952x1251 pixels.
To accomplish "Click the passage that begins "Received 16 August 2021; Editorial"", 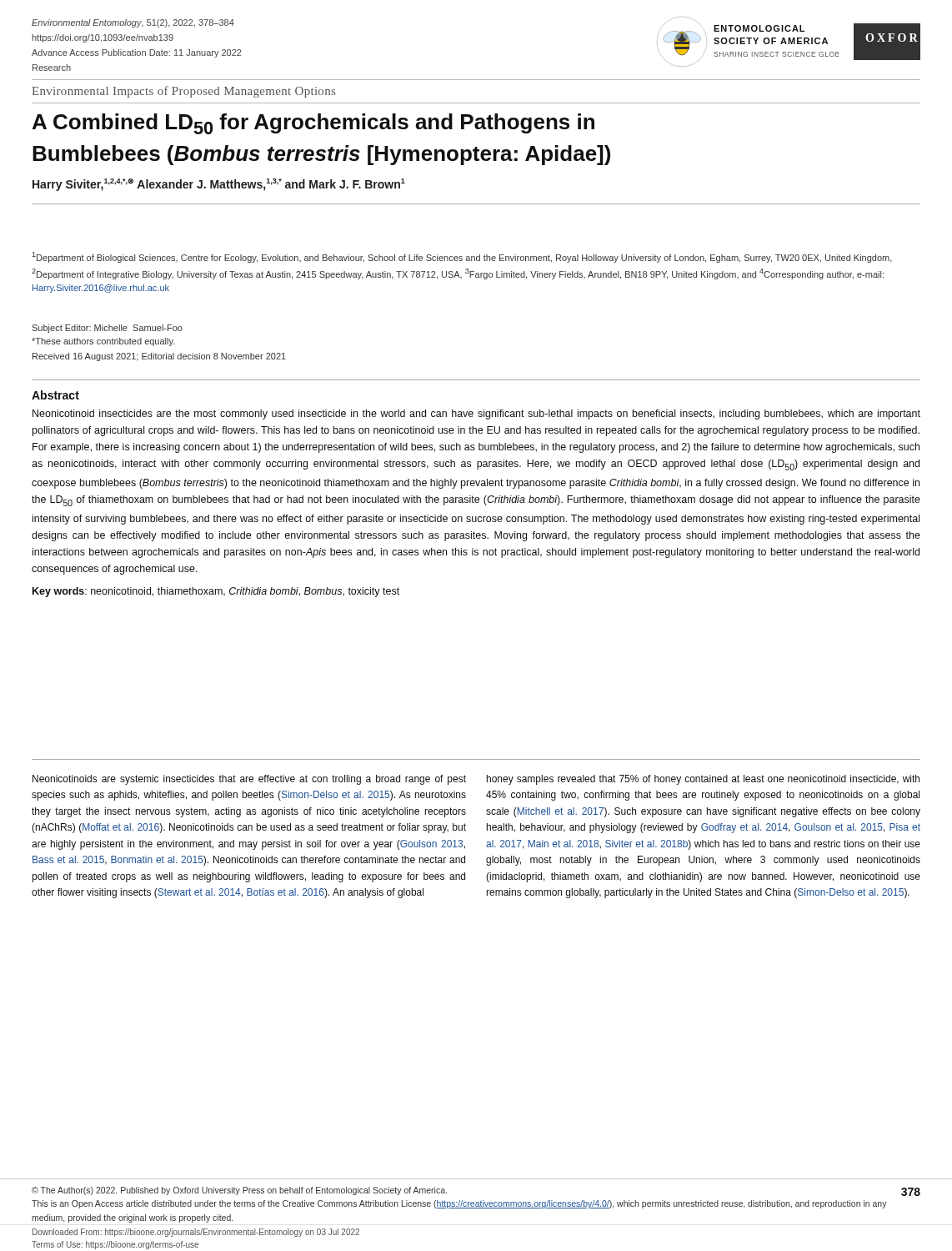I will (x=159, y=356).
